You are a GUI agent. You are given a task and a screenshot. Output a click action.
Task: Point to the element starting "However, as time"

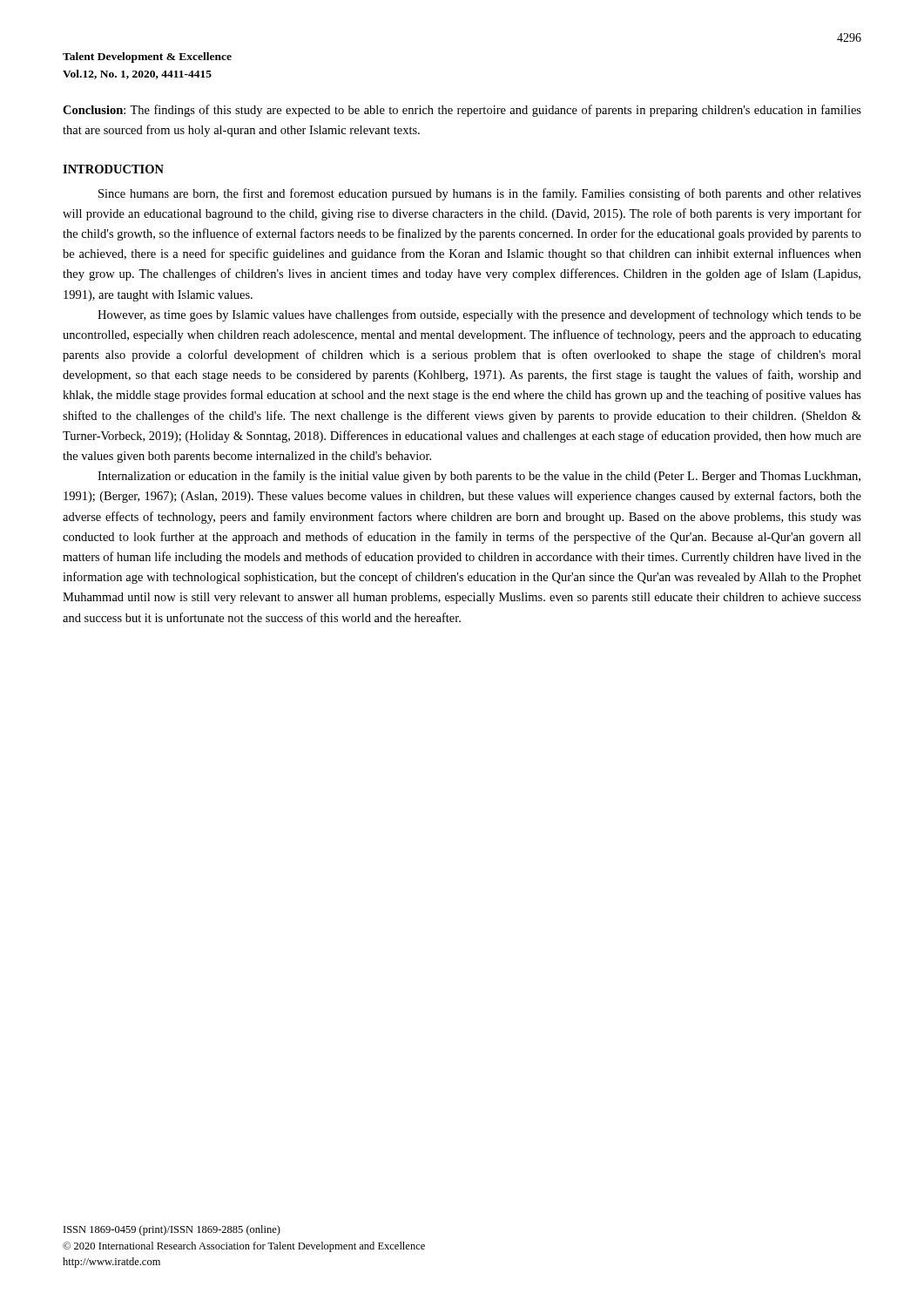462,385
